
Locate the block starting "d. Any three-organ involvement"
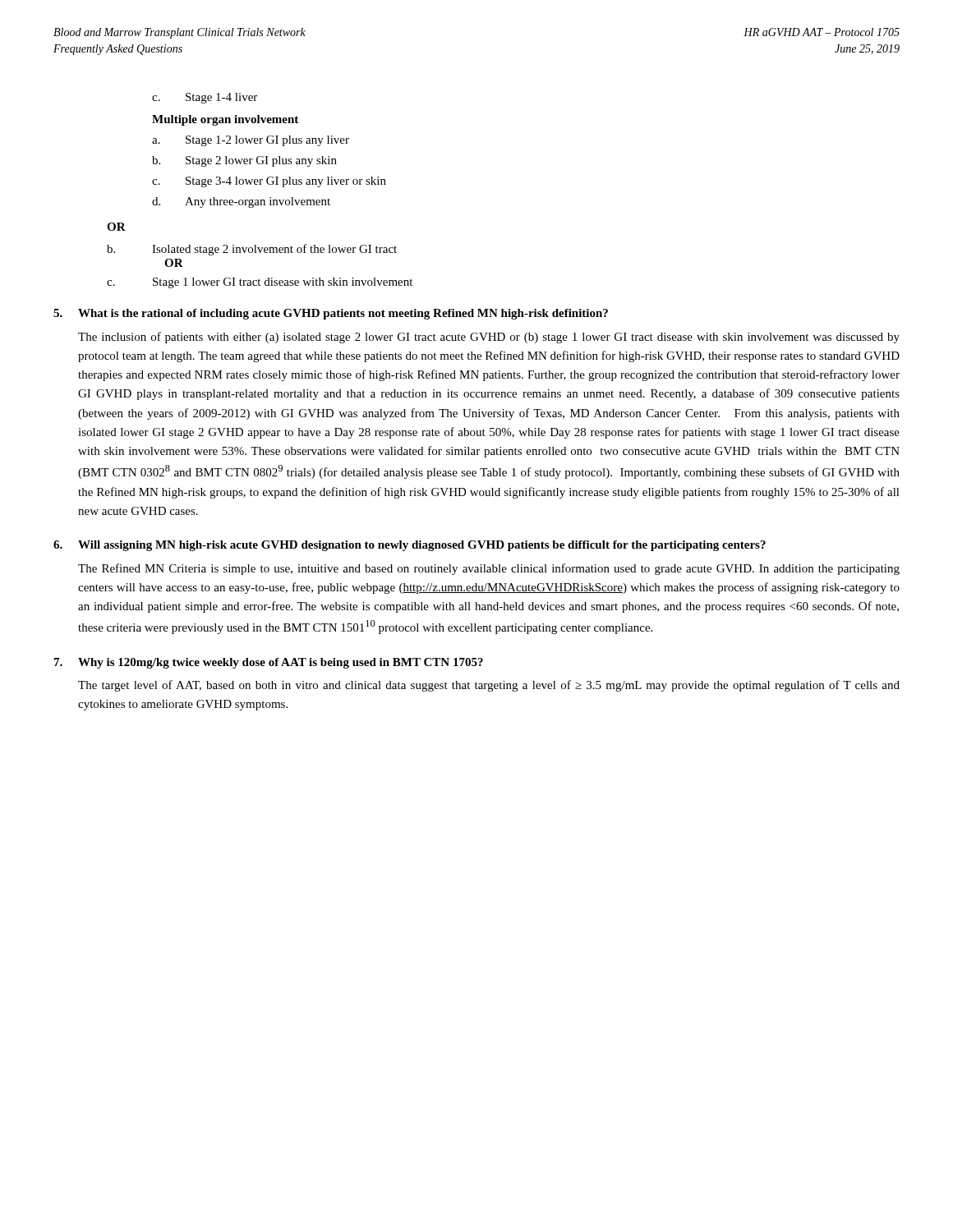(x=241, y=202)
